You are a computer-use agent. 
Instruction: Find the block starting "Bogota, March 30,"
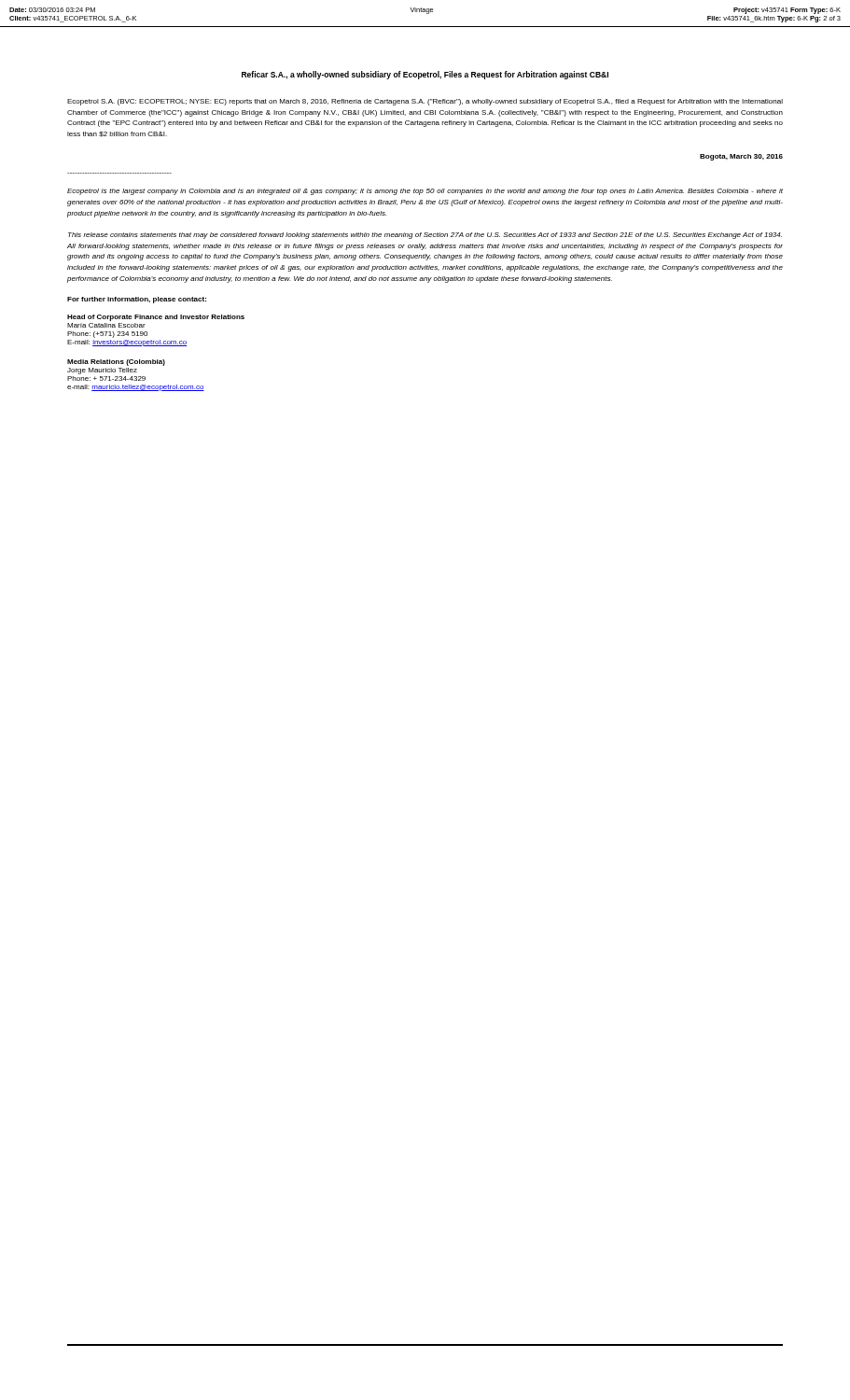click(741, 157)
